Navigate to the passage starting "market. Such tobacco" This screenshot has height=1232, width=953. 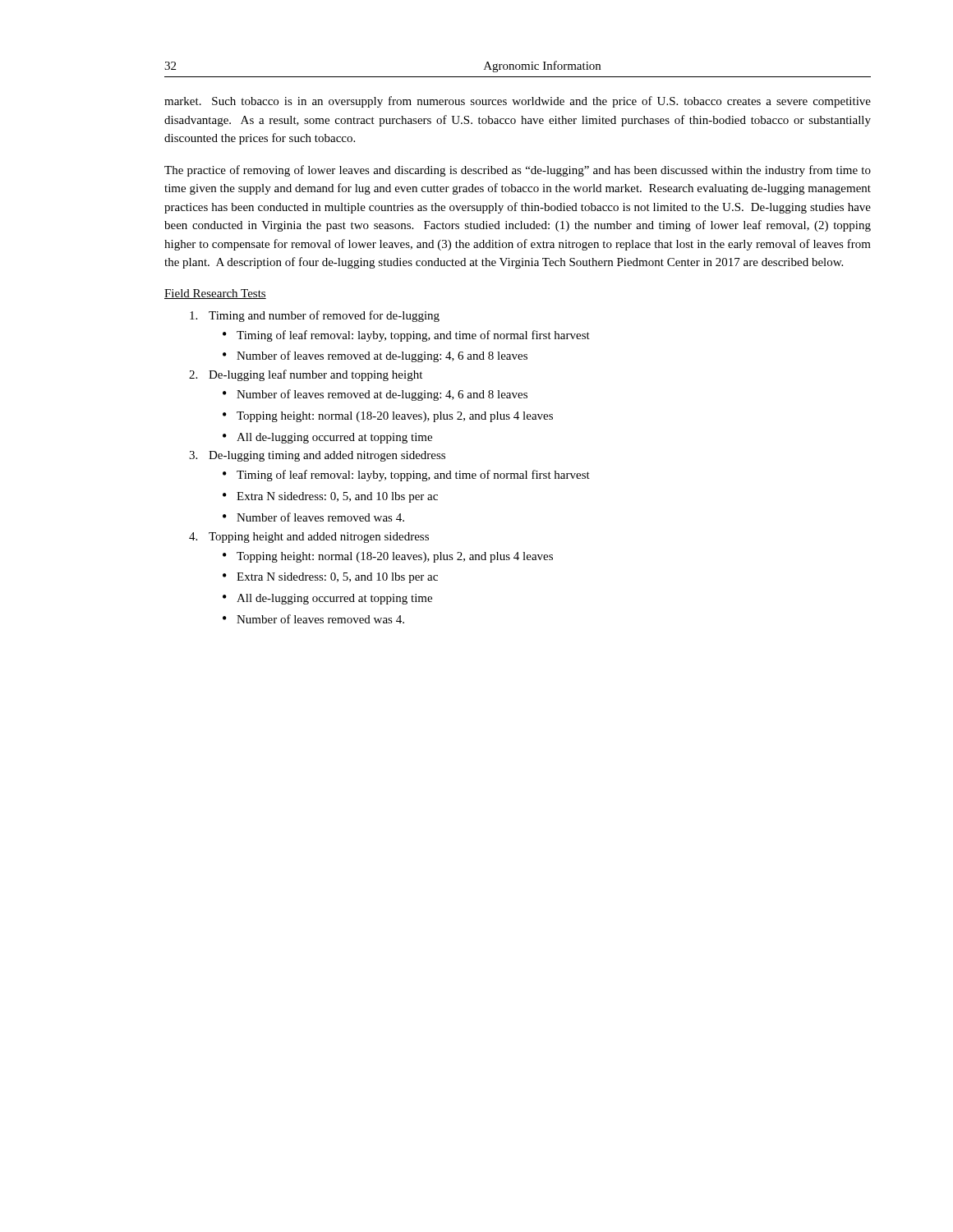pyautogui.click(x=518, y=120)
